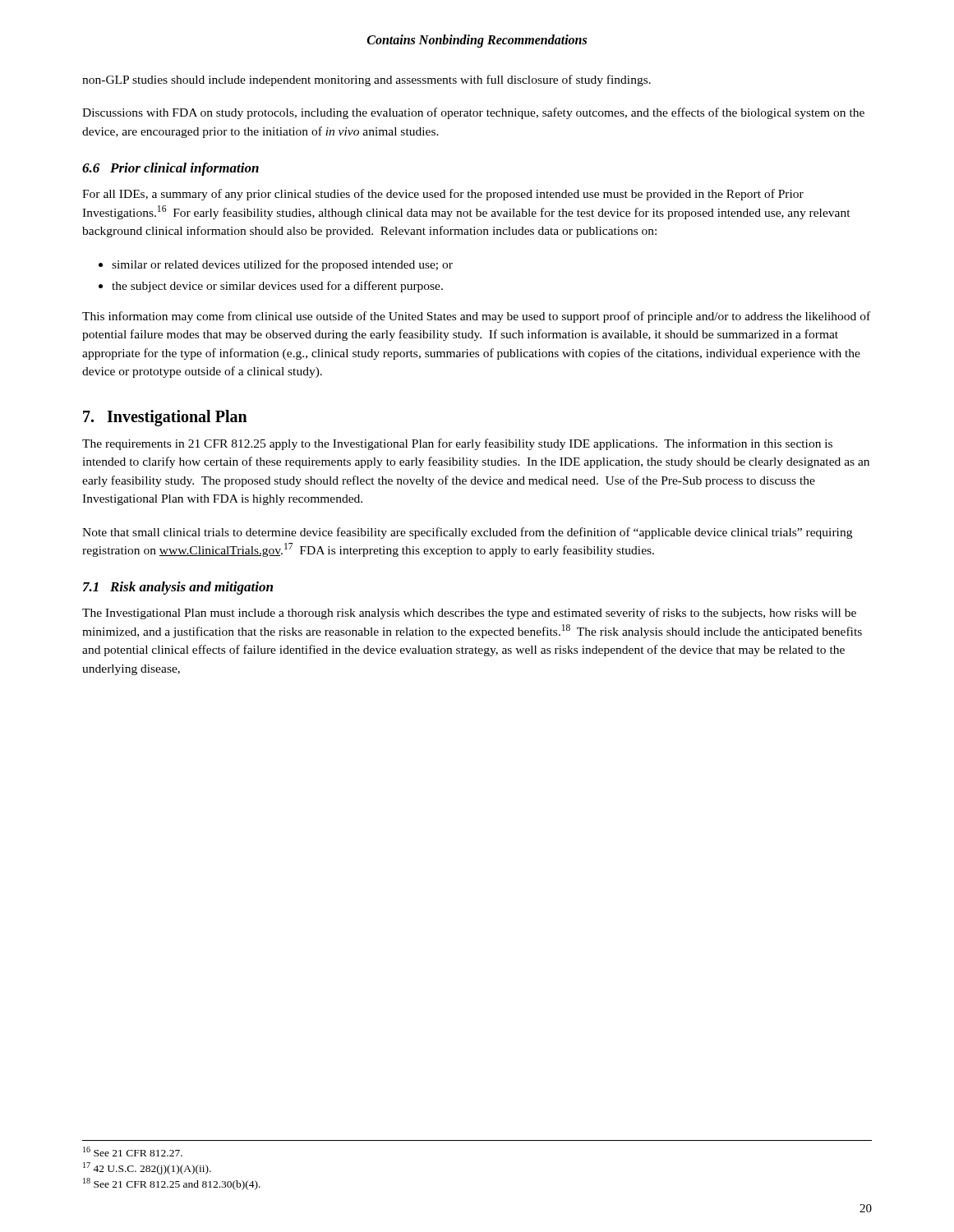Screen dimensions: 1232x954
Task: Locate the block starting "6.6 Prior clinical information"
Action: [x=171, y=168]
